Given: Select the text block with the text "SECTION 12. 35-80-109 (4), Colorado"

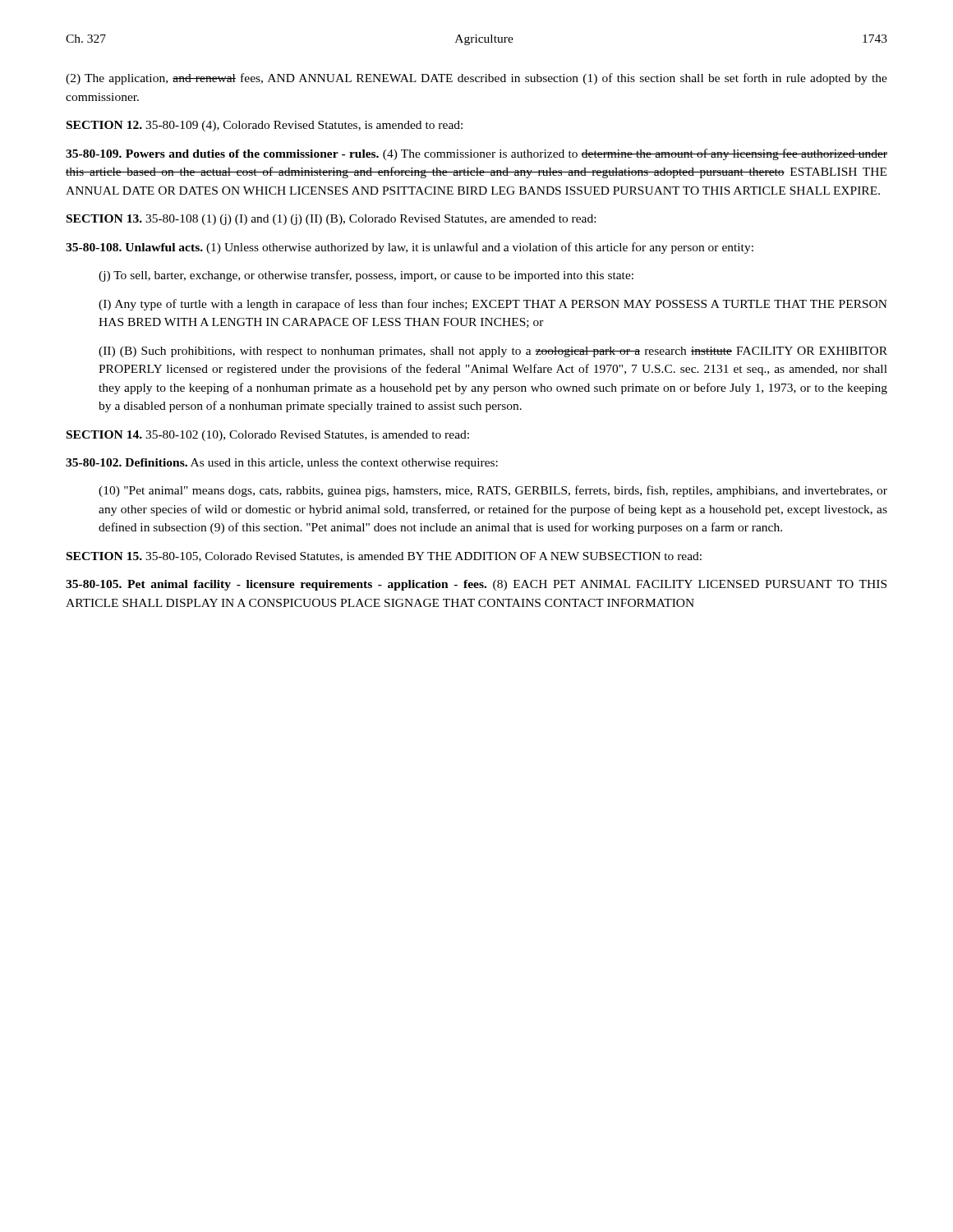Looking at the screenshot, I should pos(265,126).
